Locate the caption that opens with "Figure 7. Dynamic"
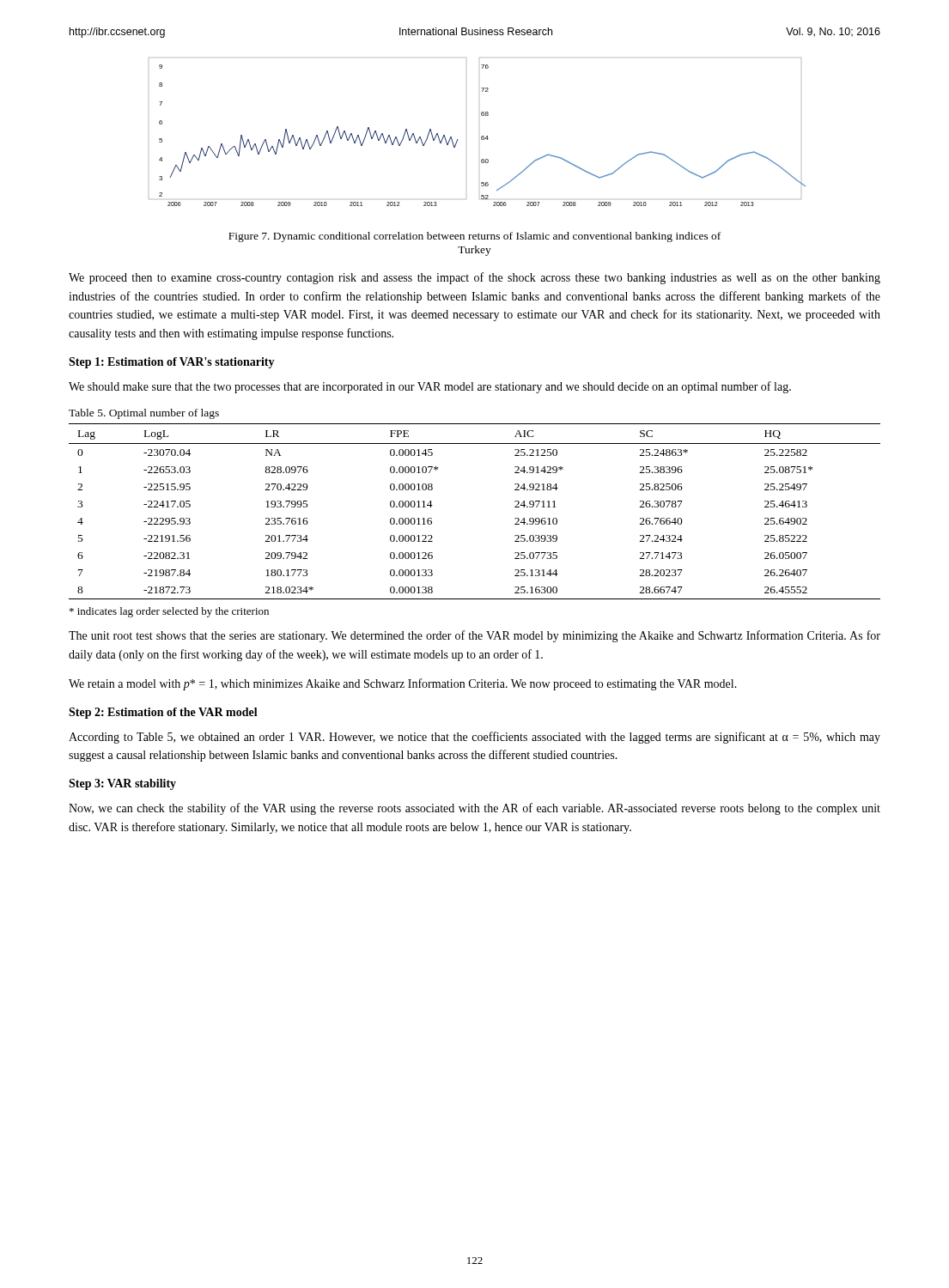This screenshot has height=1288, width=949. point(474,243)
